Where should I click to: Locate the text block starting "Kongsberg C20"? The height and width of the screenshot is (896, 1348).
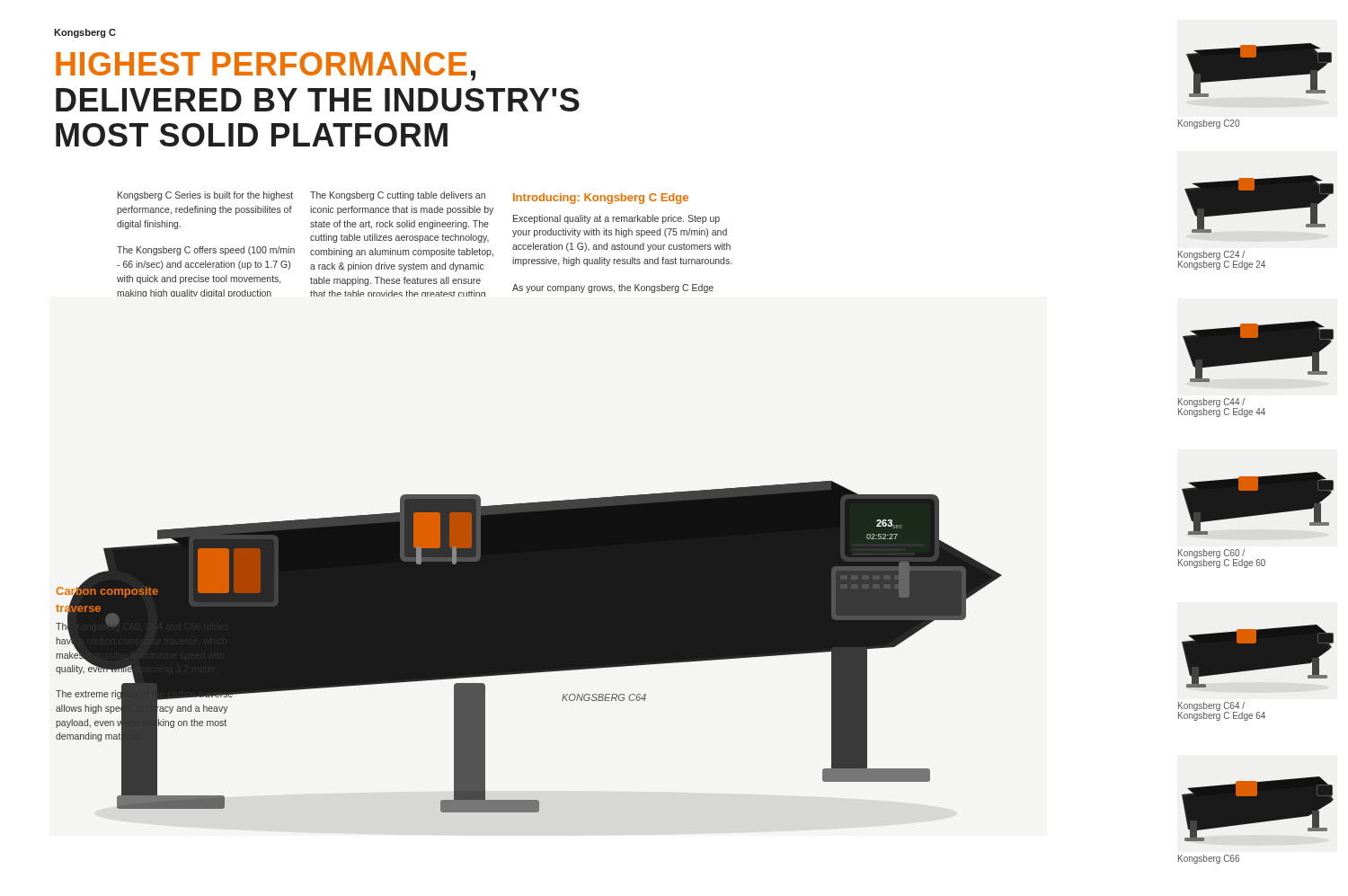pos(1208,124)
